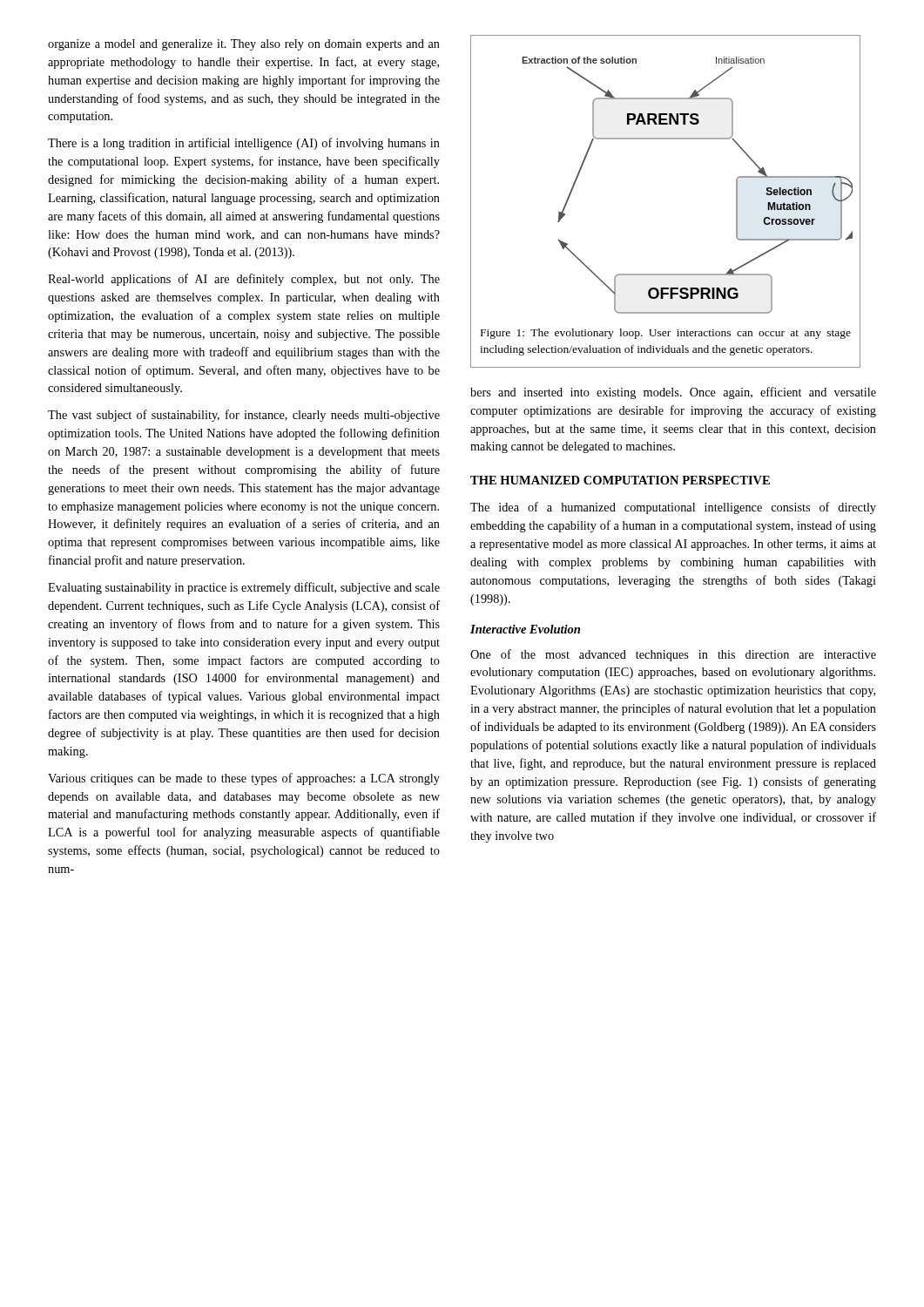The width and height of the screenshot is (924, 1307).
Task: Locate the text block containing "Evaluating sustainability in practice"
Action: pyautogui.click(x=244, y=669)
